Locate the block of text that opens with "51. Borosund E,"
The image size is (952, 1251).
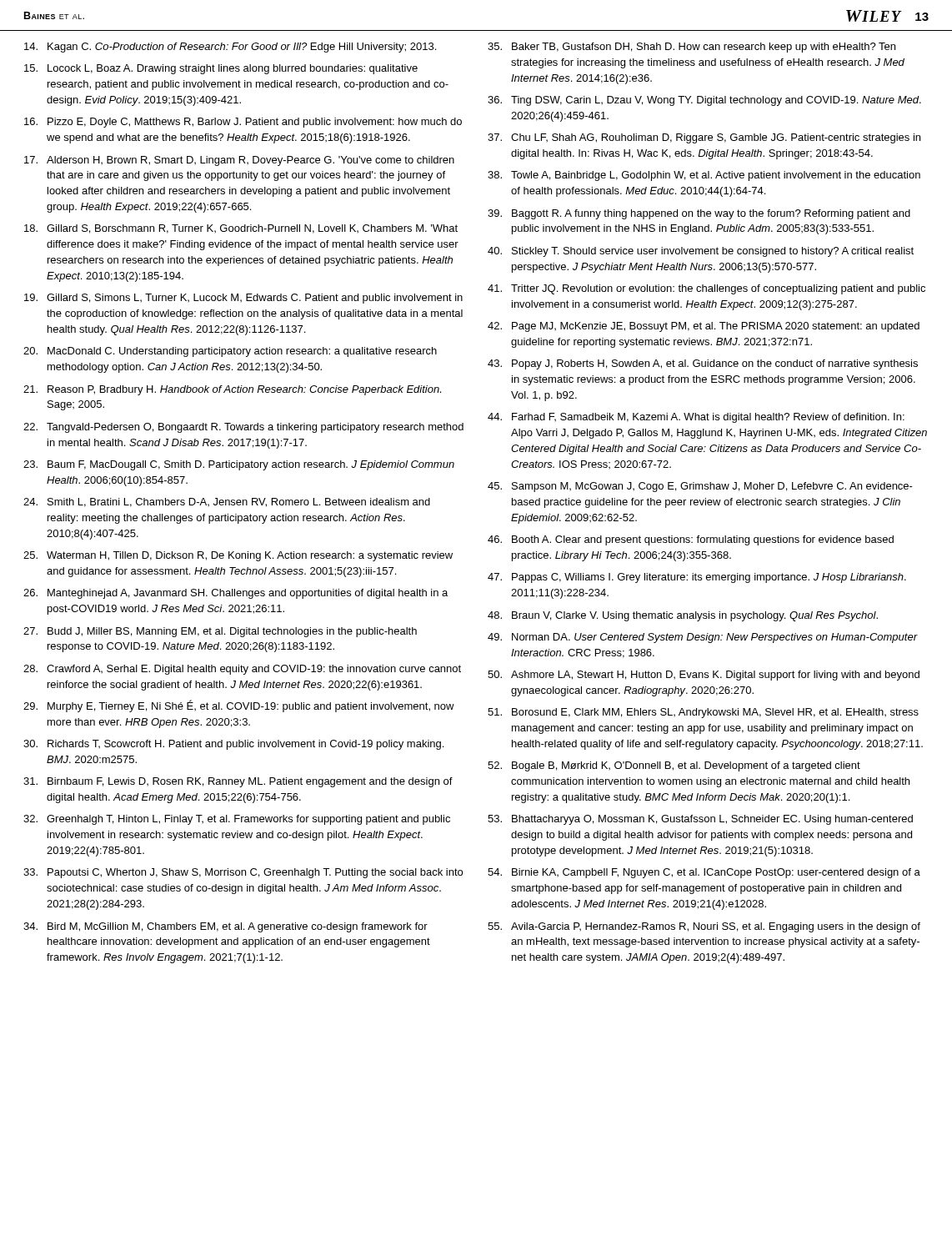(708, 729)
